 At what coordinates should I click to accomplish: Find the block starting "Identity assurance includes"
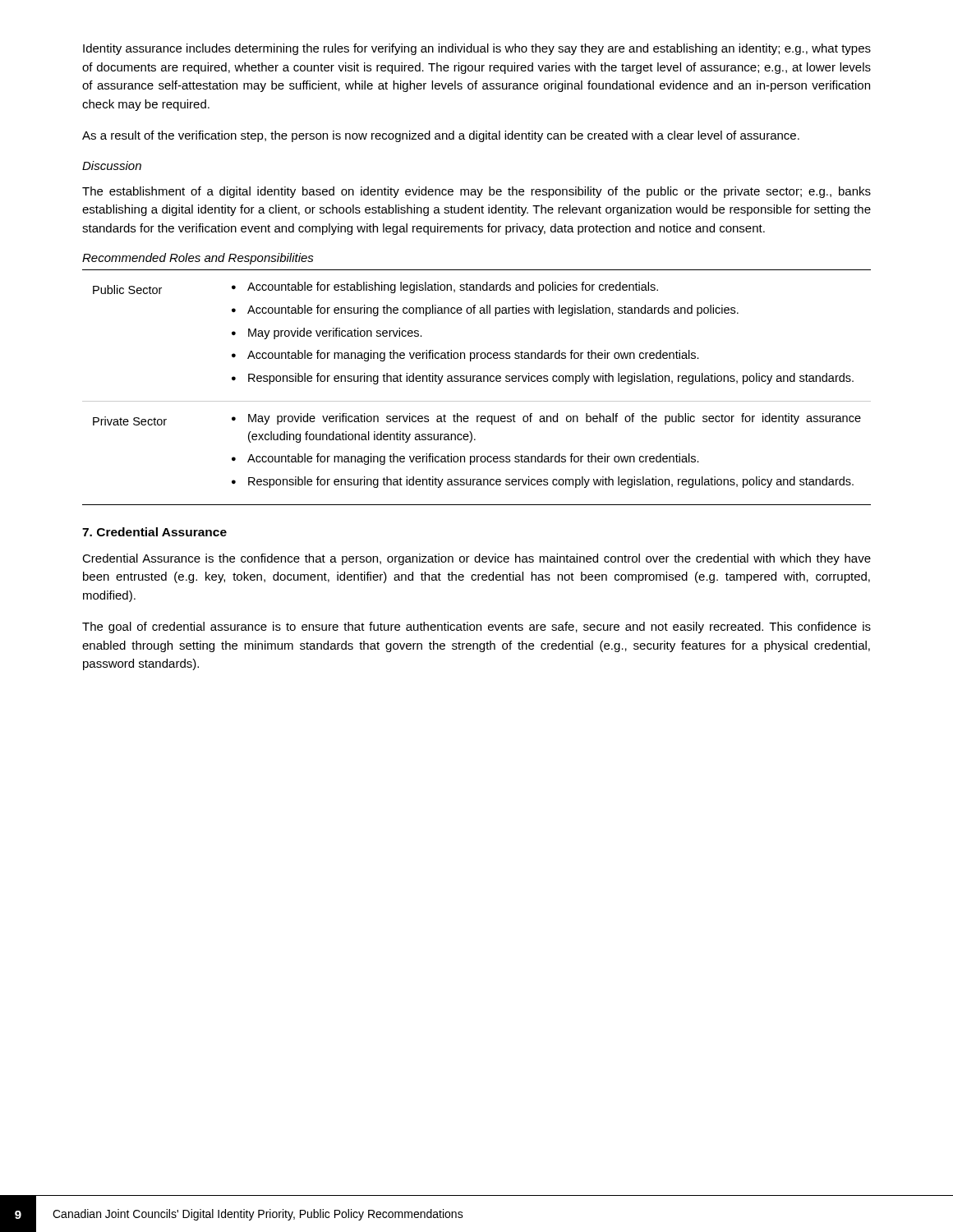pyautogui.click(x=476, y=76)
